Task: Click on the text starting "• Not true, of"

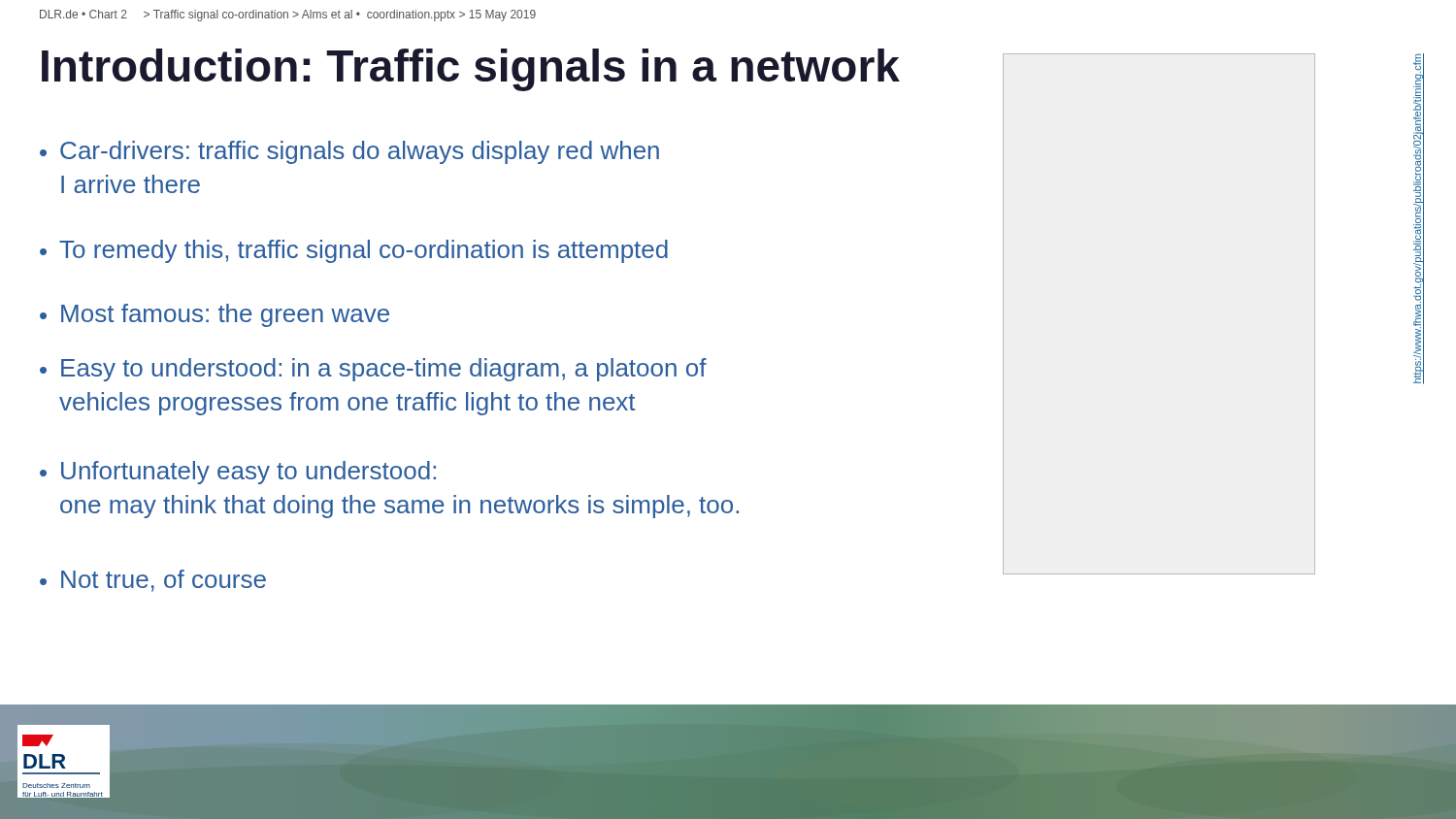Action: tap(153, 581)
